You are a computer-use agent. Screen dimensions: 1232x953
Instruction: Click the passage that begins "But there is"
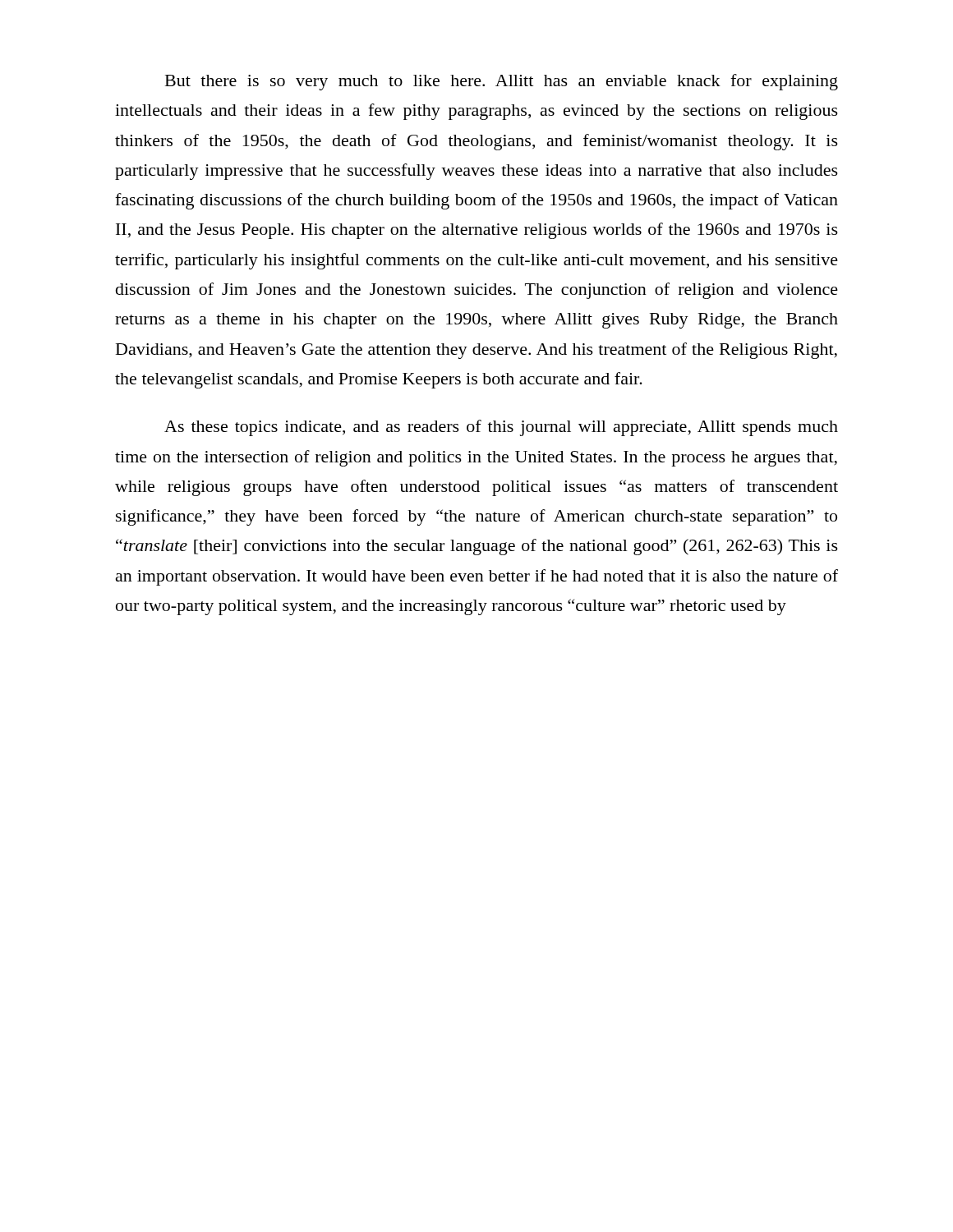(x=476, y=343)
